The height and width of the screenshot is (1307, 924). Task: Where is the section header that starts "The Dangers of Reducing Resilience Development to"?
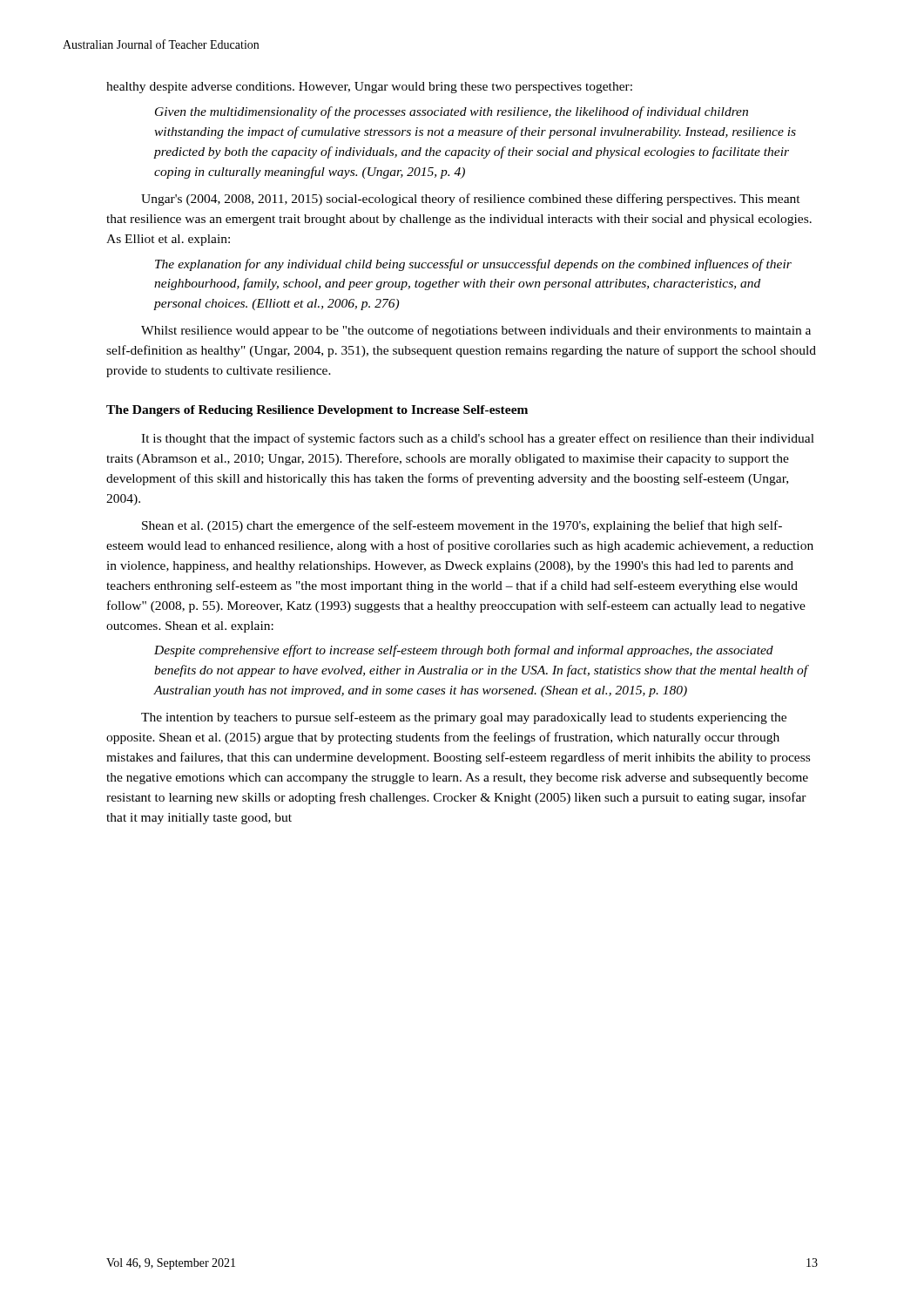(x=317, y=409)
